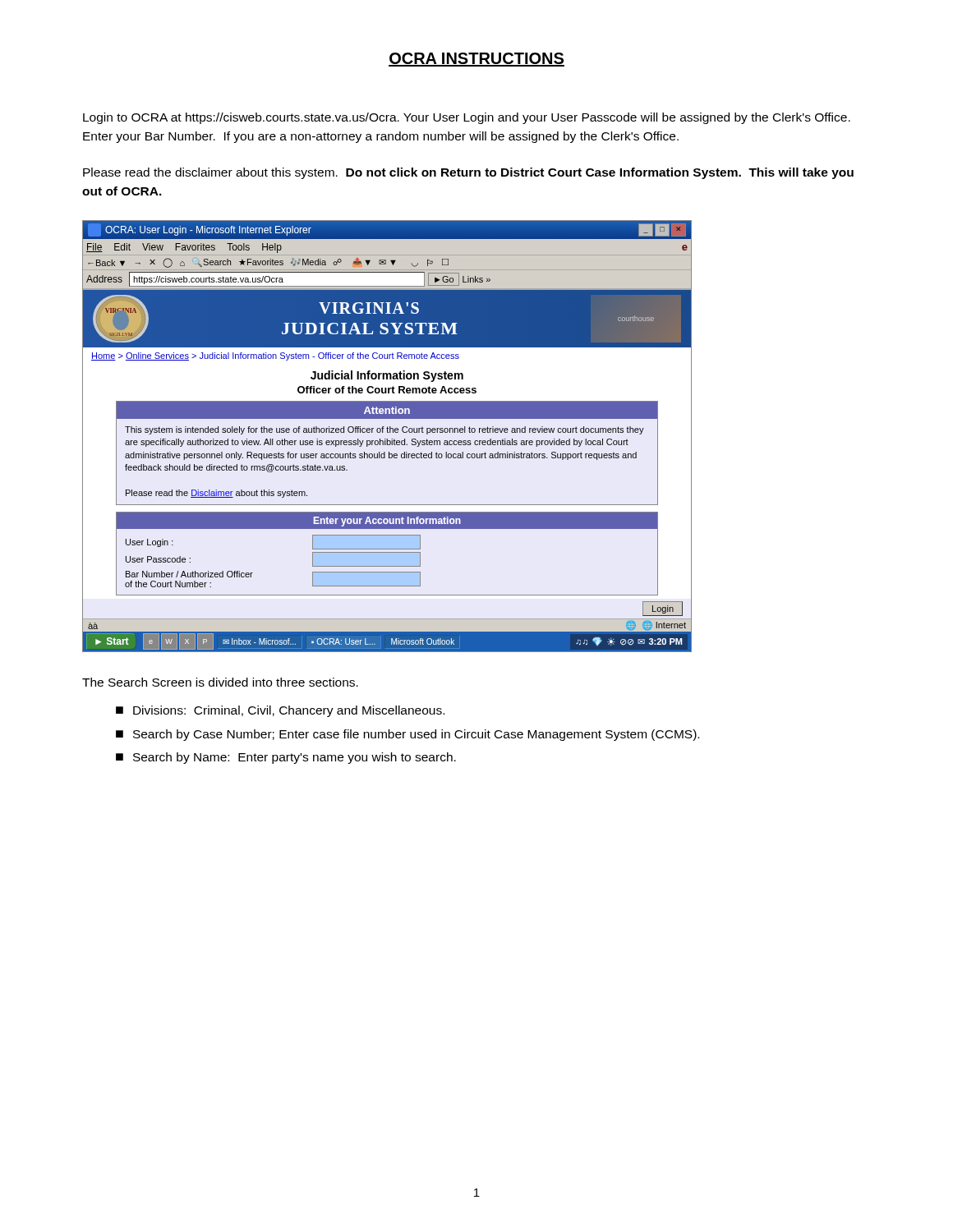Point to the region starting "Login to OCRA at"

pos(468,127)
